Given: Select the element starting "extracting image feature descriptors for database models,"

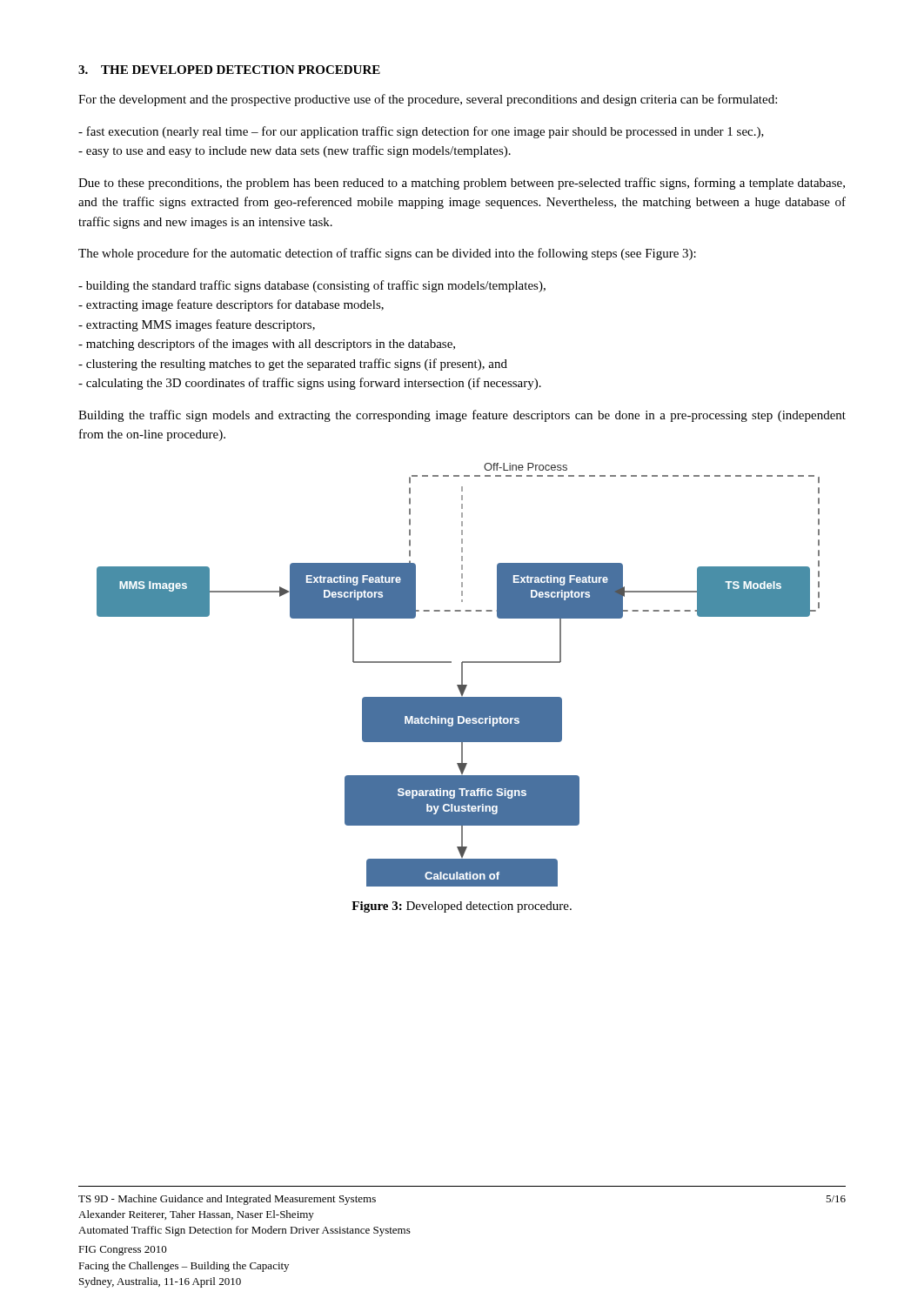Looking at the screenshot, I should coord(231,305).
